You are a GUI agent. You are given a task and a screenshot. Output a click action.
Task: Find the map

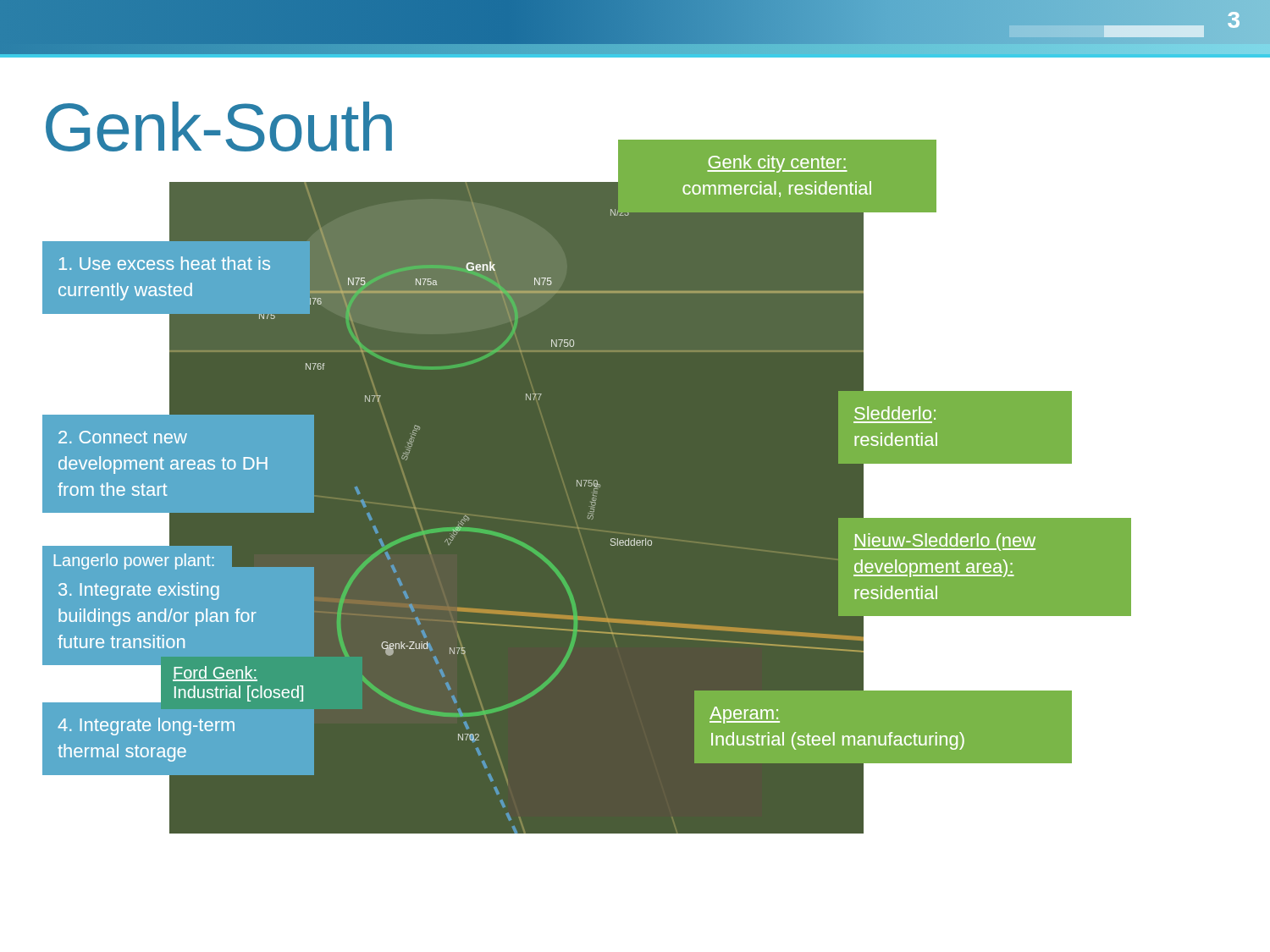[x=516, y=508]
